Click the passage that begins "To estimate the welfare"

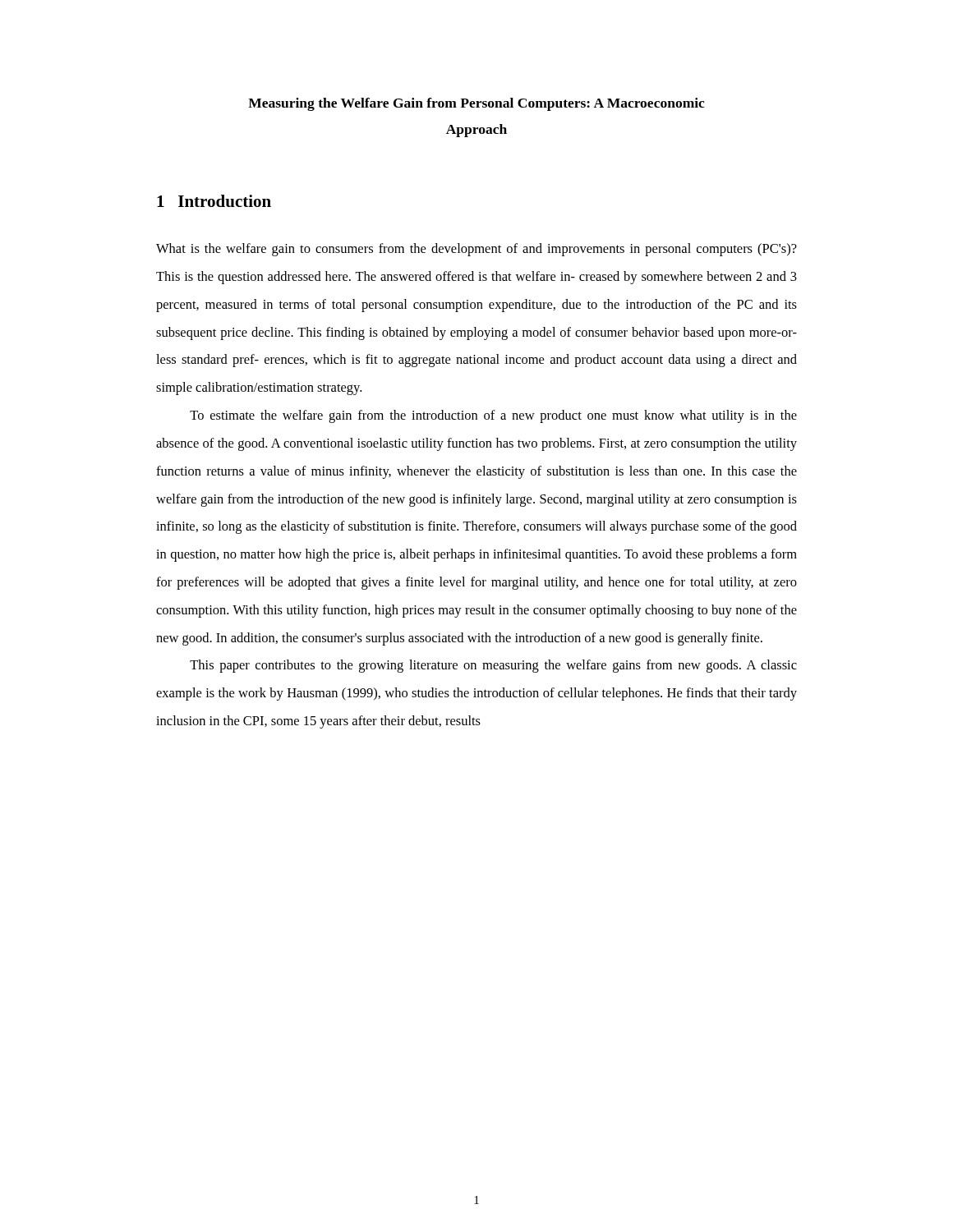tap(476, 526)
